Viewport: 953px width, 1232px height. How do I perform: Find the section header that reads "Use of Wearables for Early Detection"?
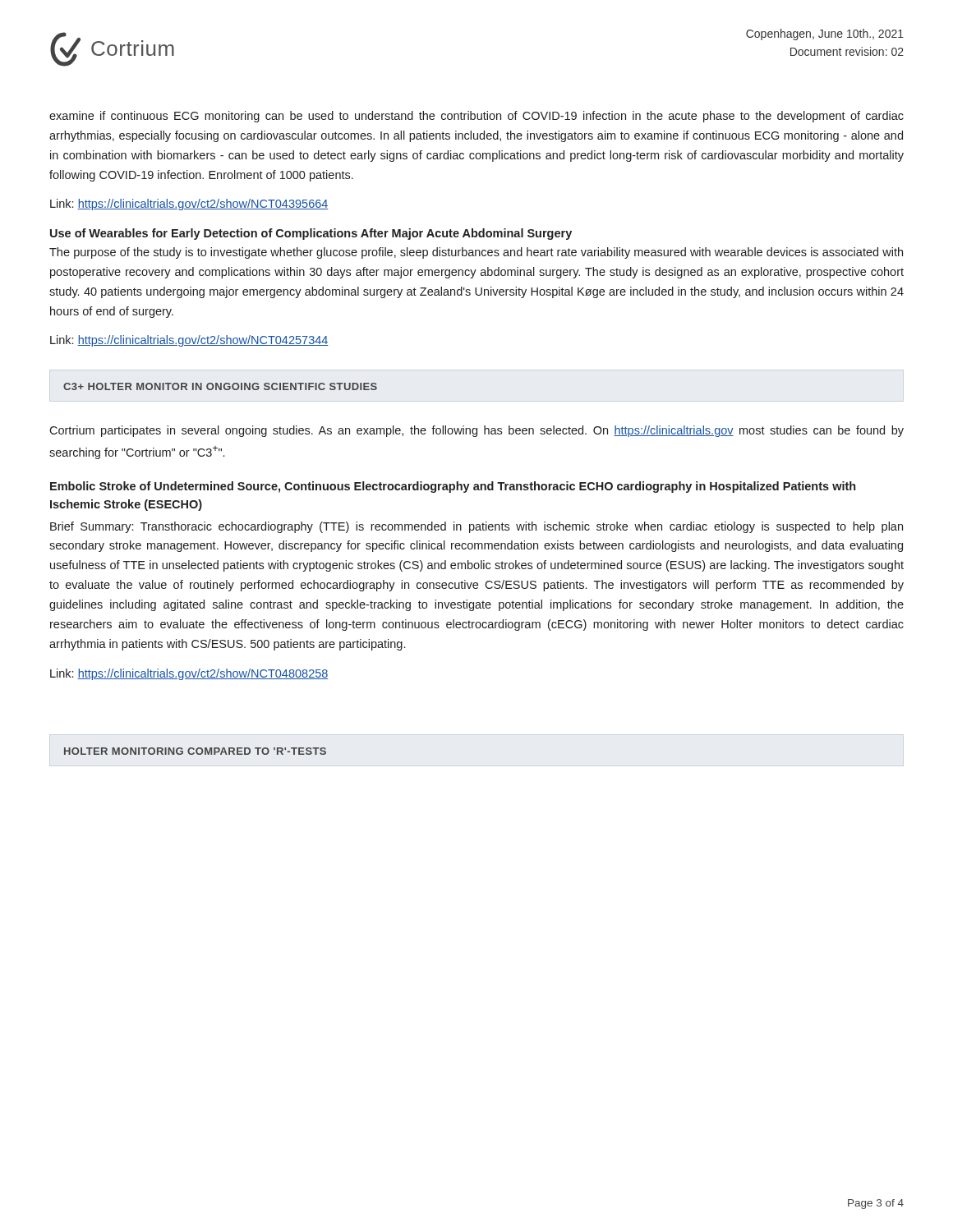click(476, 233)
